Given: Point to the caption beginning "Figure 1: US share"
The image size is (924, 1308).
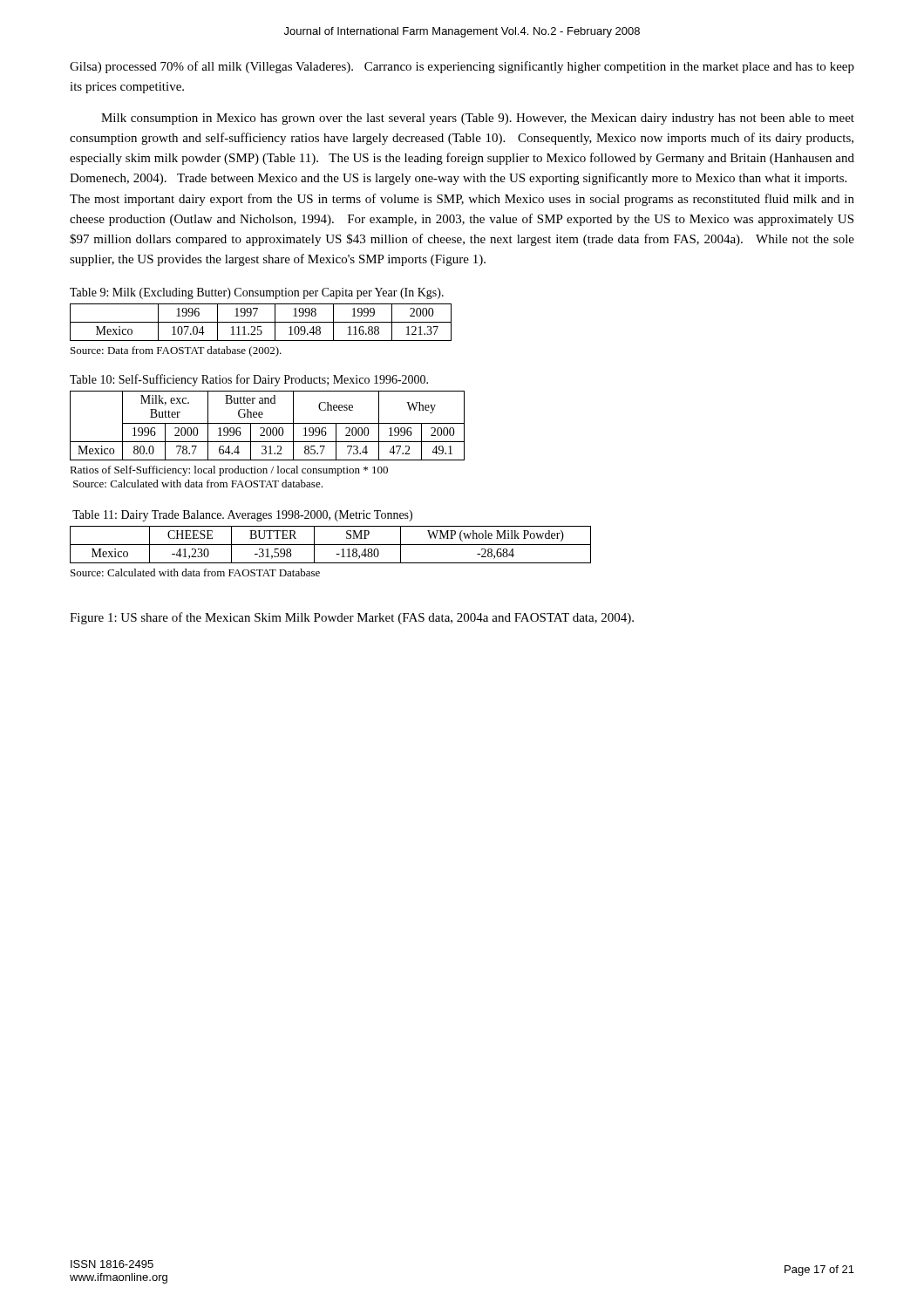Looking at the screenshot, I should [352, 617].
